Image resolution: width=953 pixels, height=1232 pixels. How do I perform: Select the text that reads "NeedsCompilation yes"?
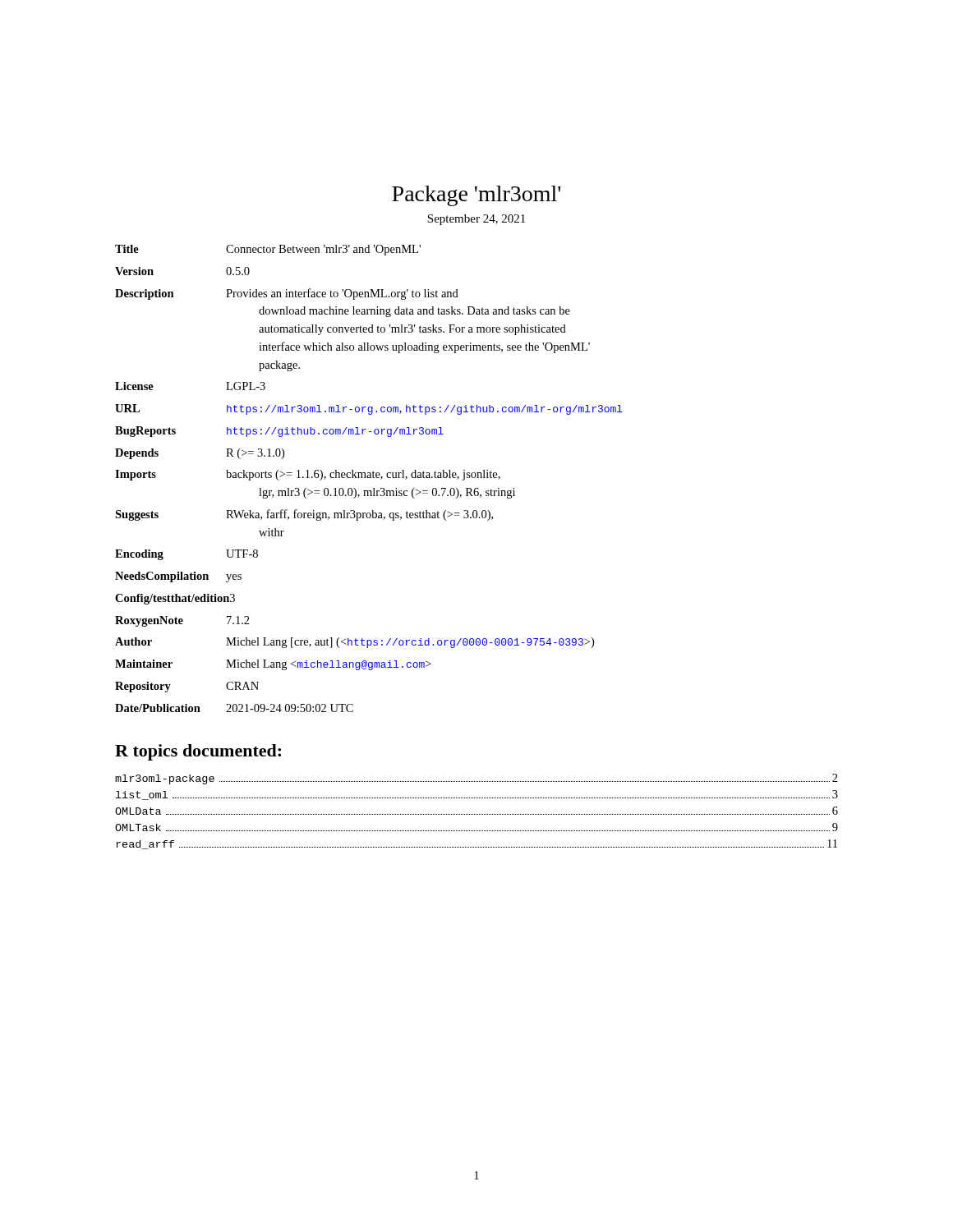pos(178,577)
